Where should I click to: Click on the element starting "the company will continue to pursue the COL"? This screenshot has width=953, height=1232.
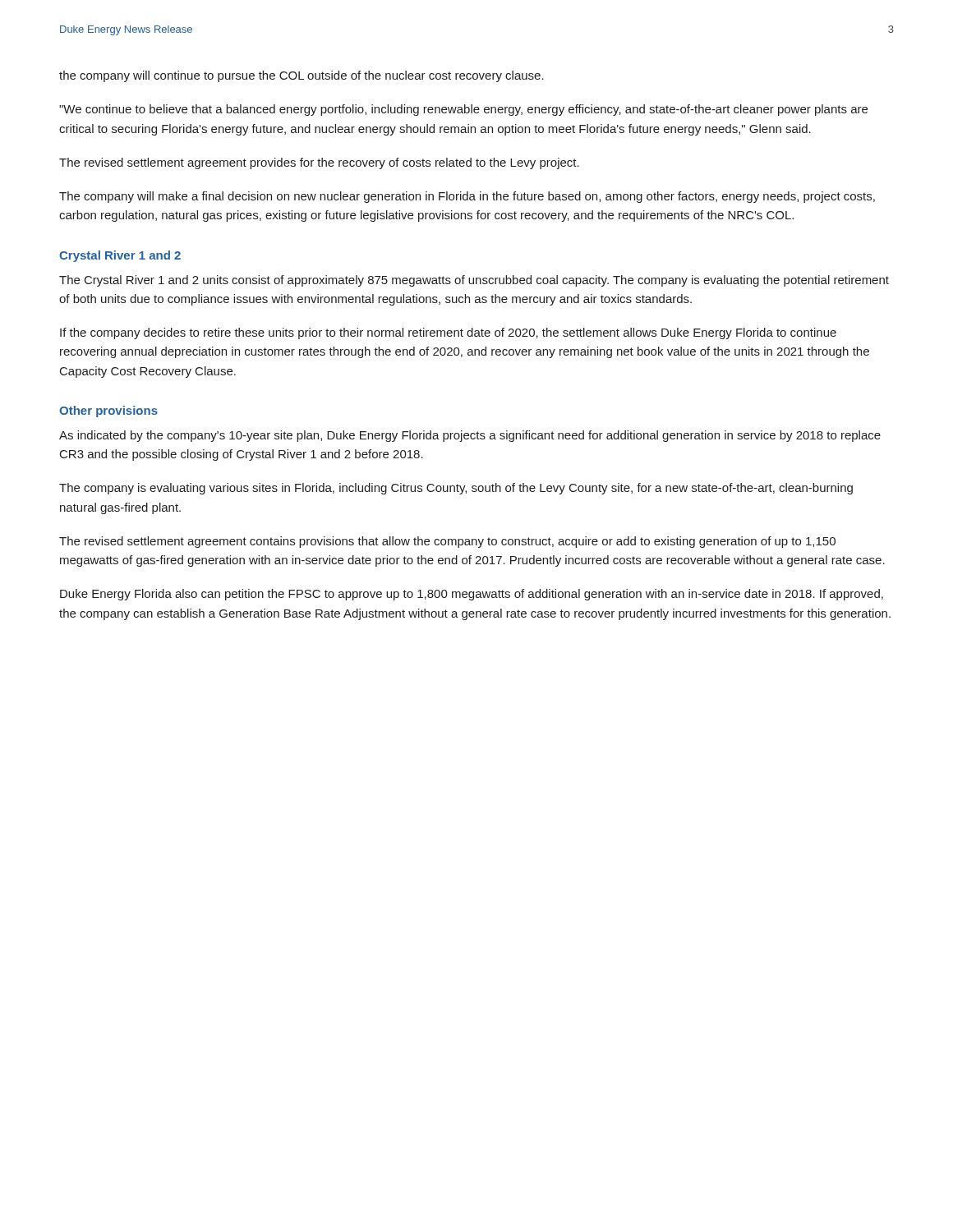pyautogui.click(x=302, y=75)
